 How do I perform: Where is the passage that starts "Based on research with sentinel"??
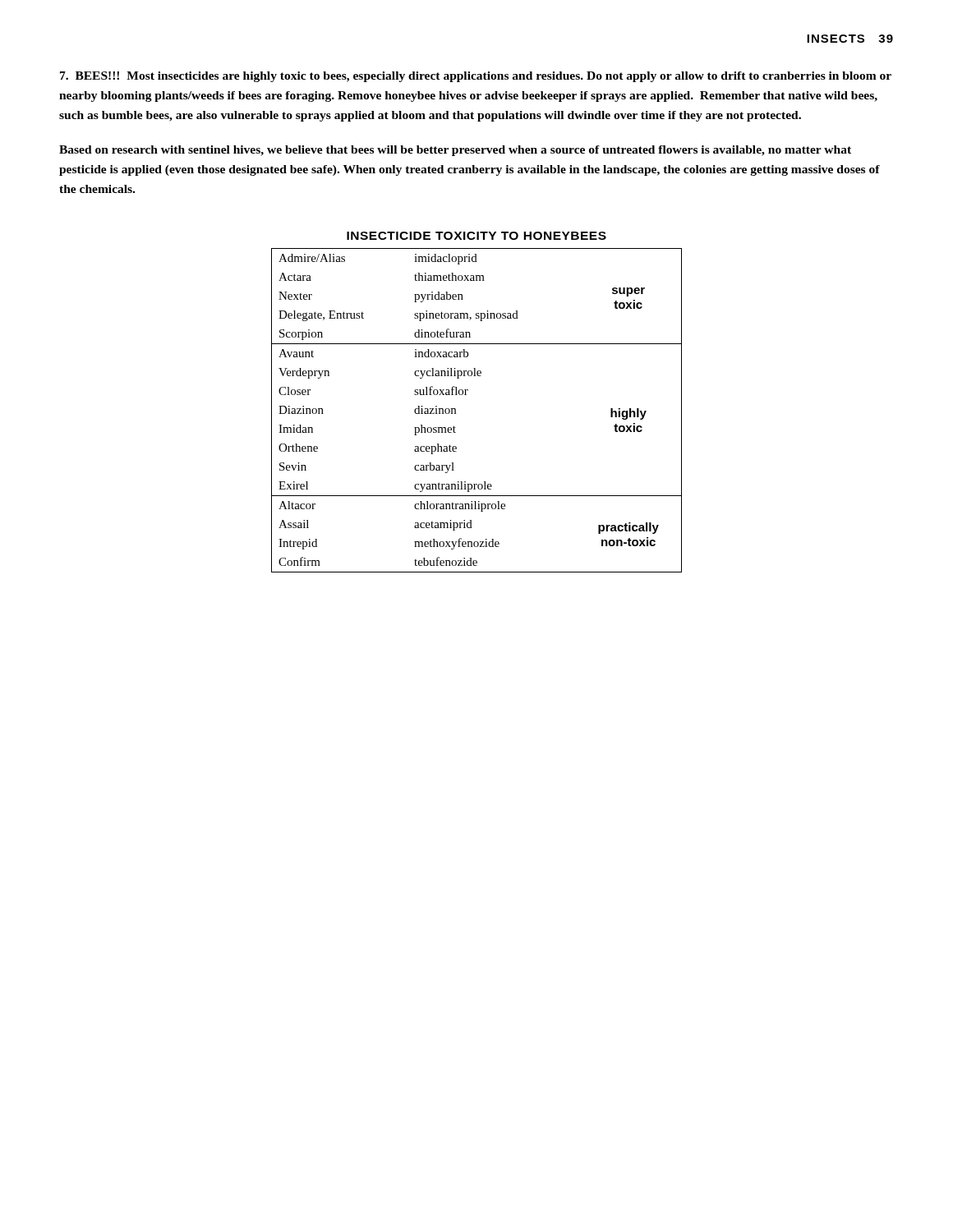click(x=469, y=169)
